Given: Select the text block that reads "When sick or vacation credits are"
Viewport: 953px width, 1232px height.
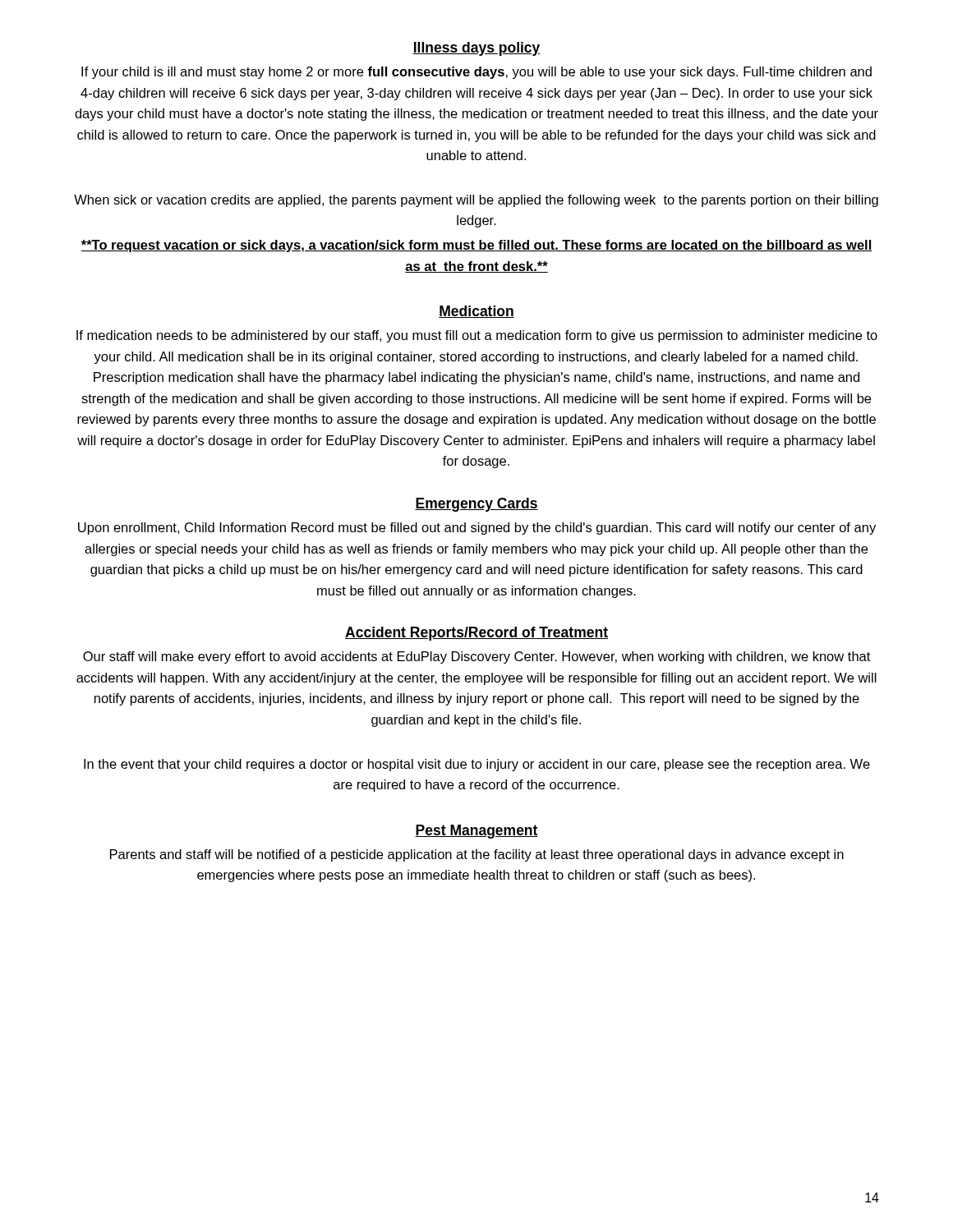Looking at the screenshot, I should (x=476, y=210).
